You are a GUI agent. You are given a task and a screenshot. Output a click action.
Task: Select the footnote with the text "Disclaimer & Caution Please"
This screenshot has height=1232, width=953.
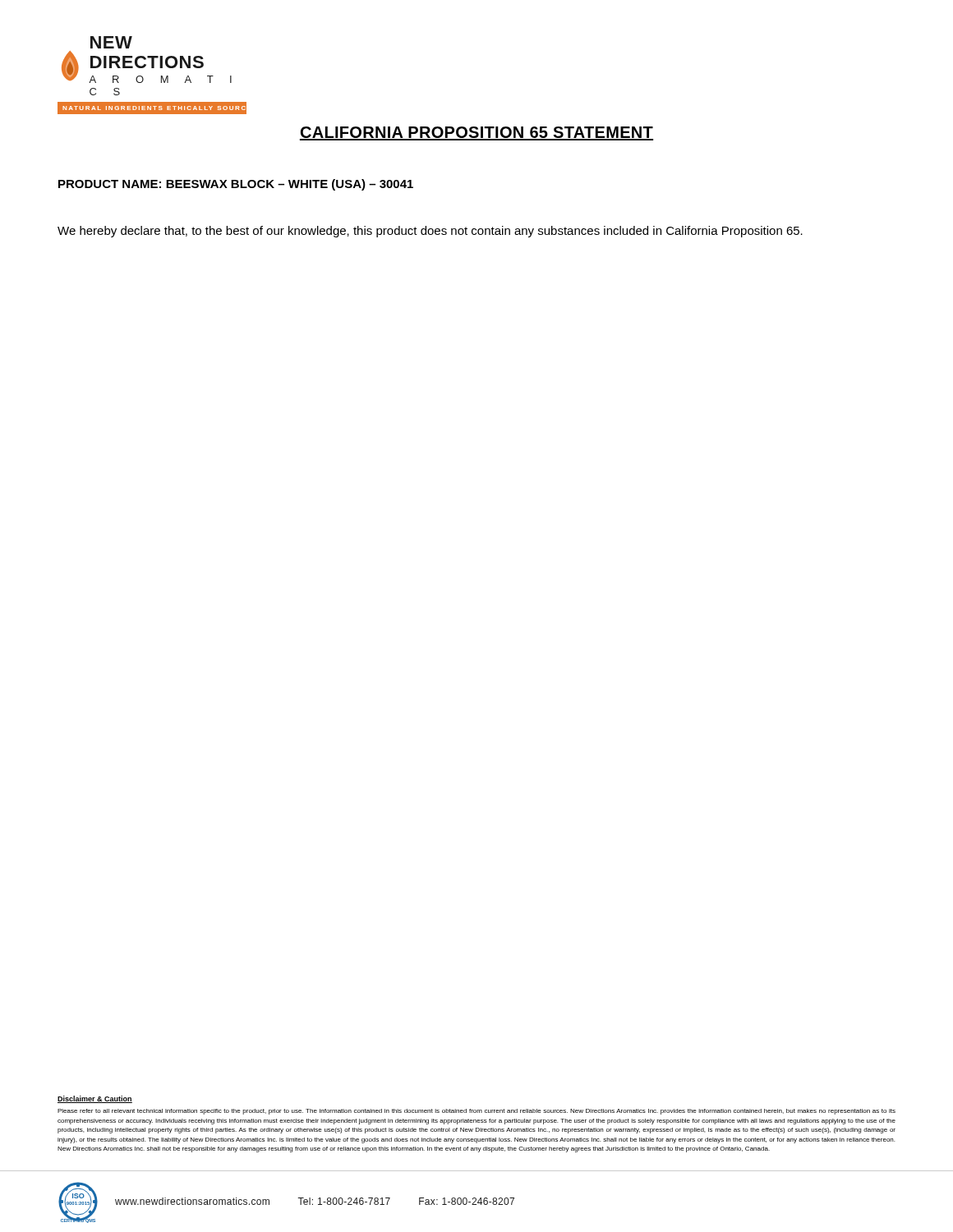click(x=476, y=1124)
